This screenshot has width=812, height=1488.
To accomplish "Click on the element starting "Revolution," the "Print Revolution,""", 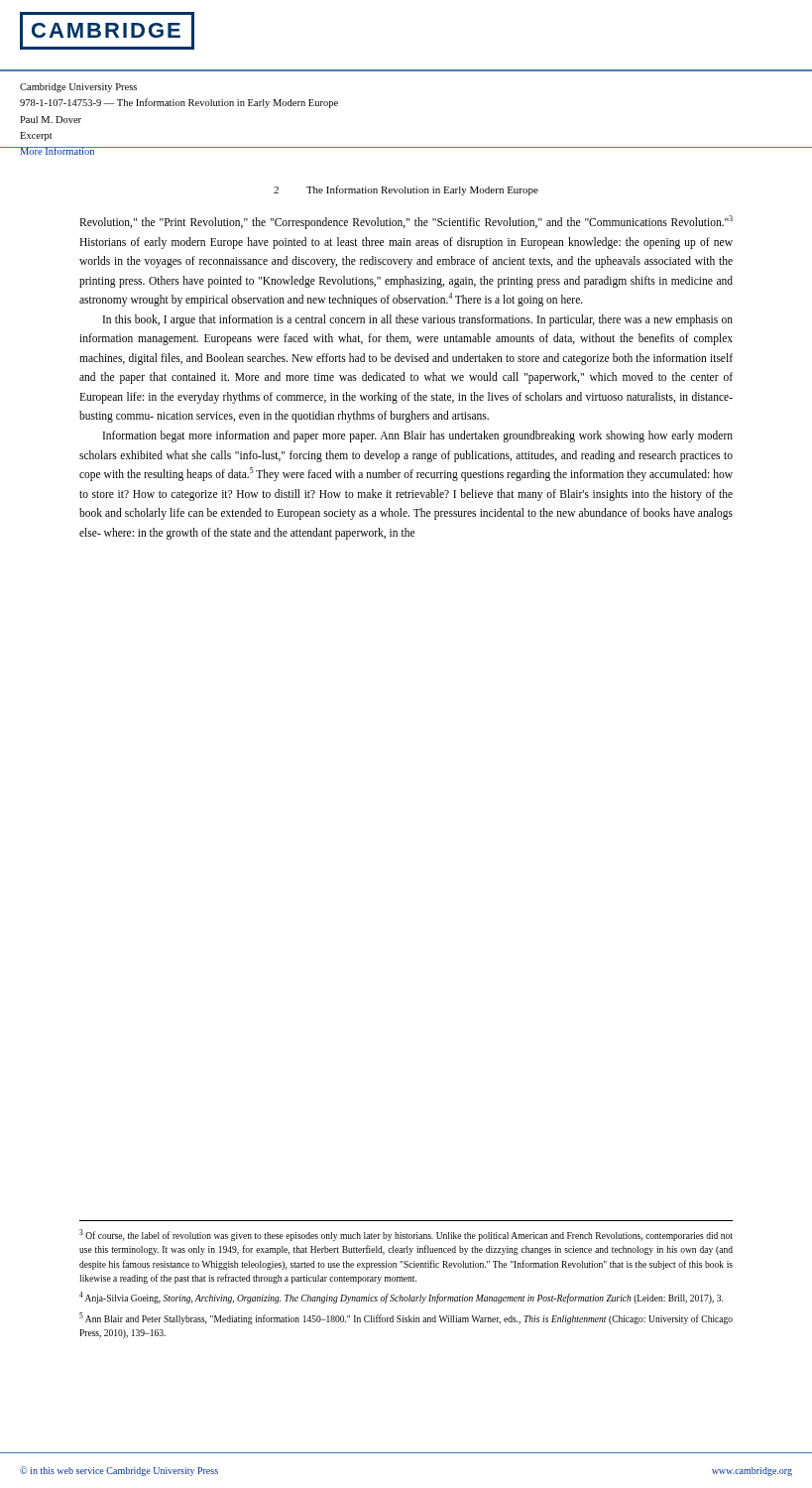I will click(406, 262).
